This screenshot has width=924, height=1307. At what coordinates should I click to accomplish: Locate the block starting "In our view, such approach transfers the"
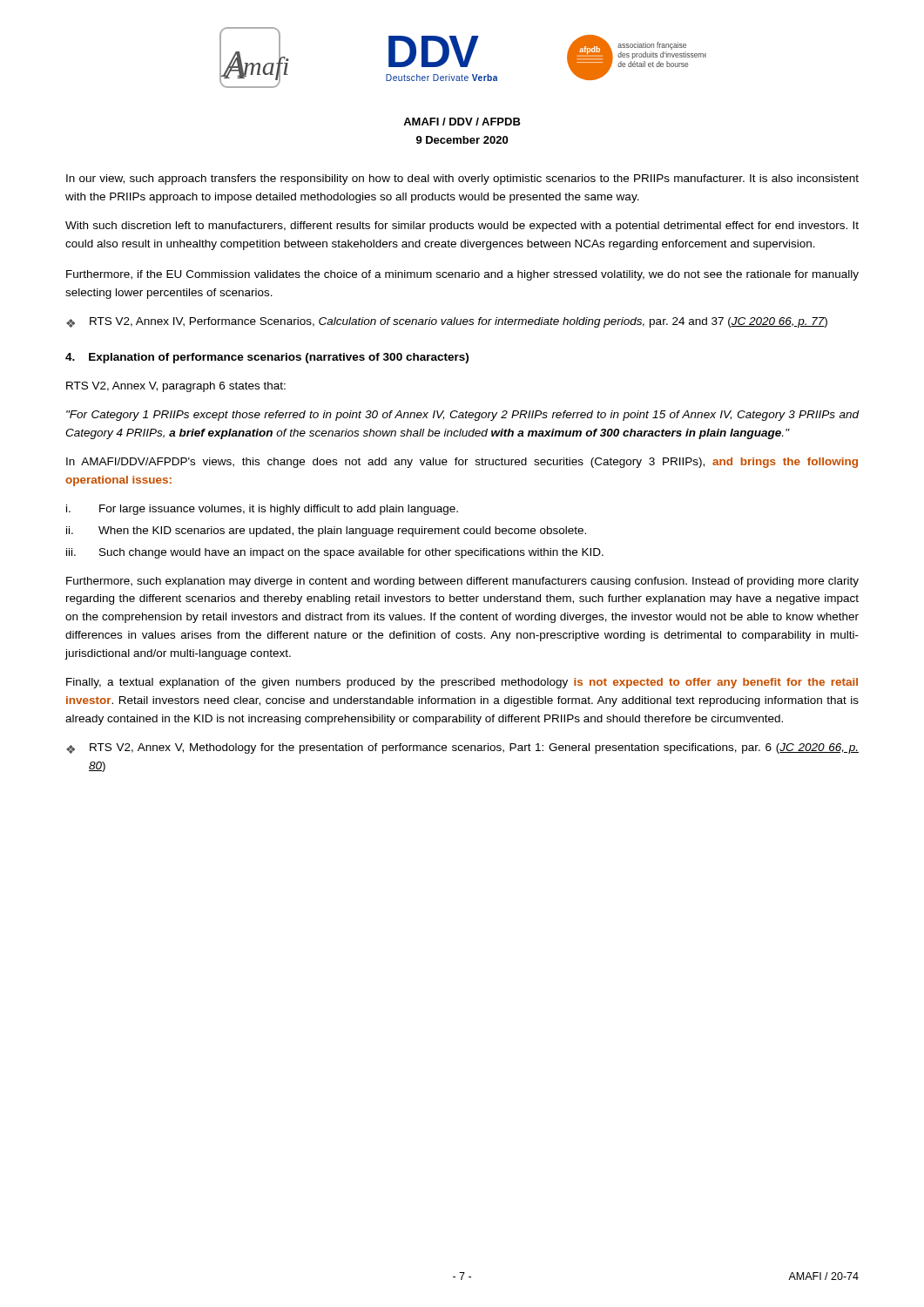462,212
